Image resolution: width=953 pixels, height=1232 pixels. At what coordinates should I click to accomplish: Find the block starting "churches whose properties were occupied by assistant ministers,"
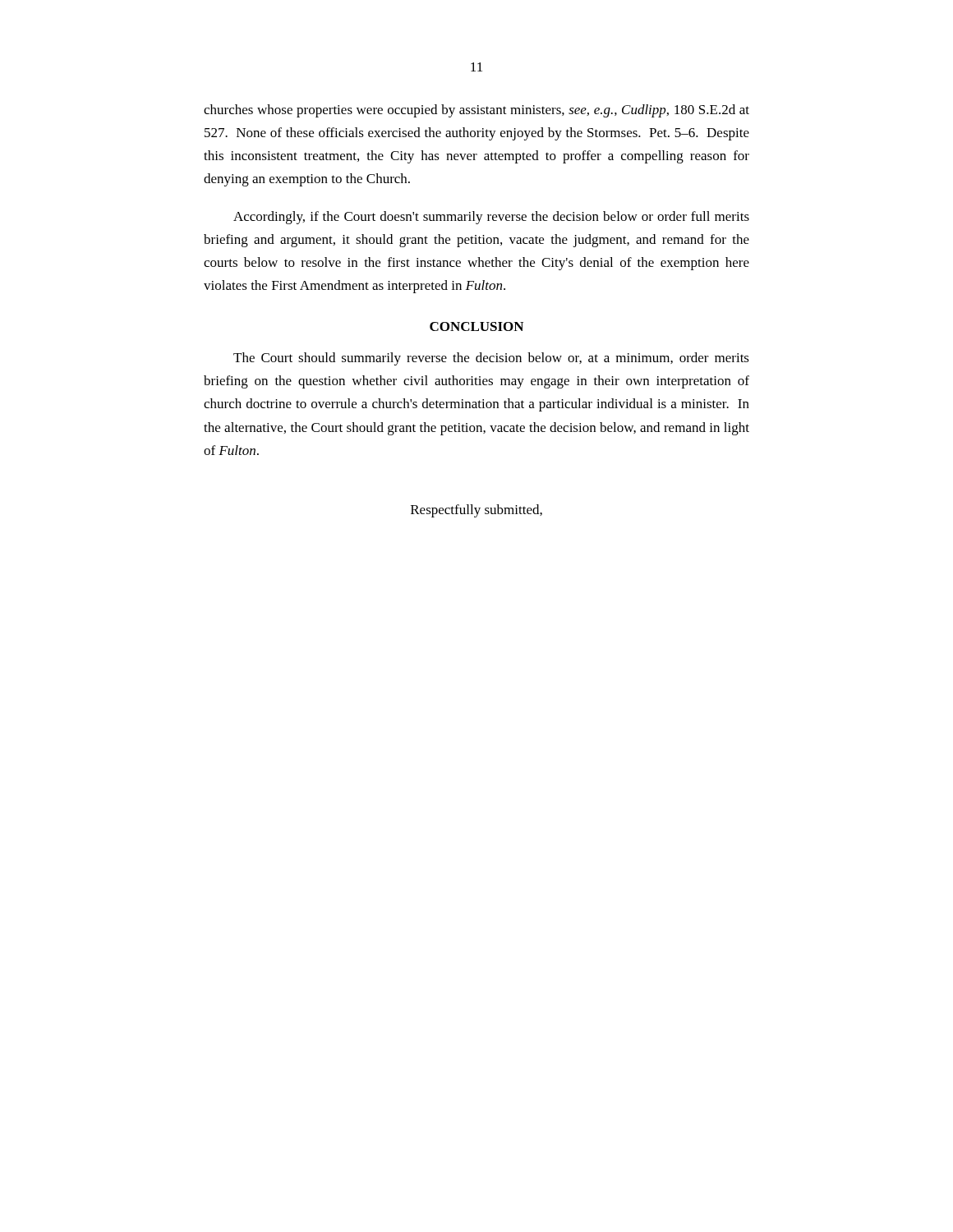(476, 144)
